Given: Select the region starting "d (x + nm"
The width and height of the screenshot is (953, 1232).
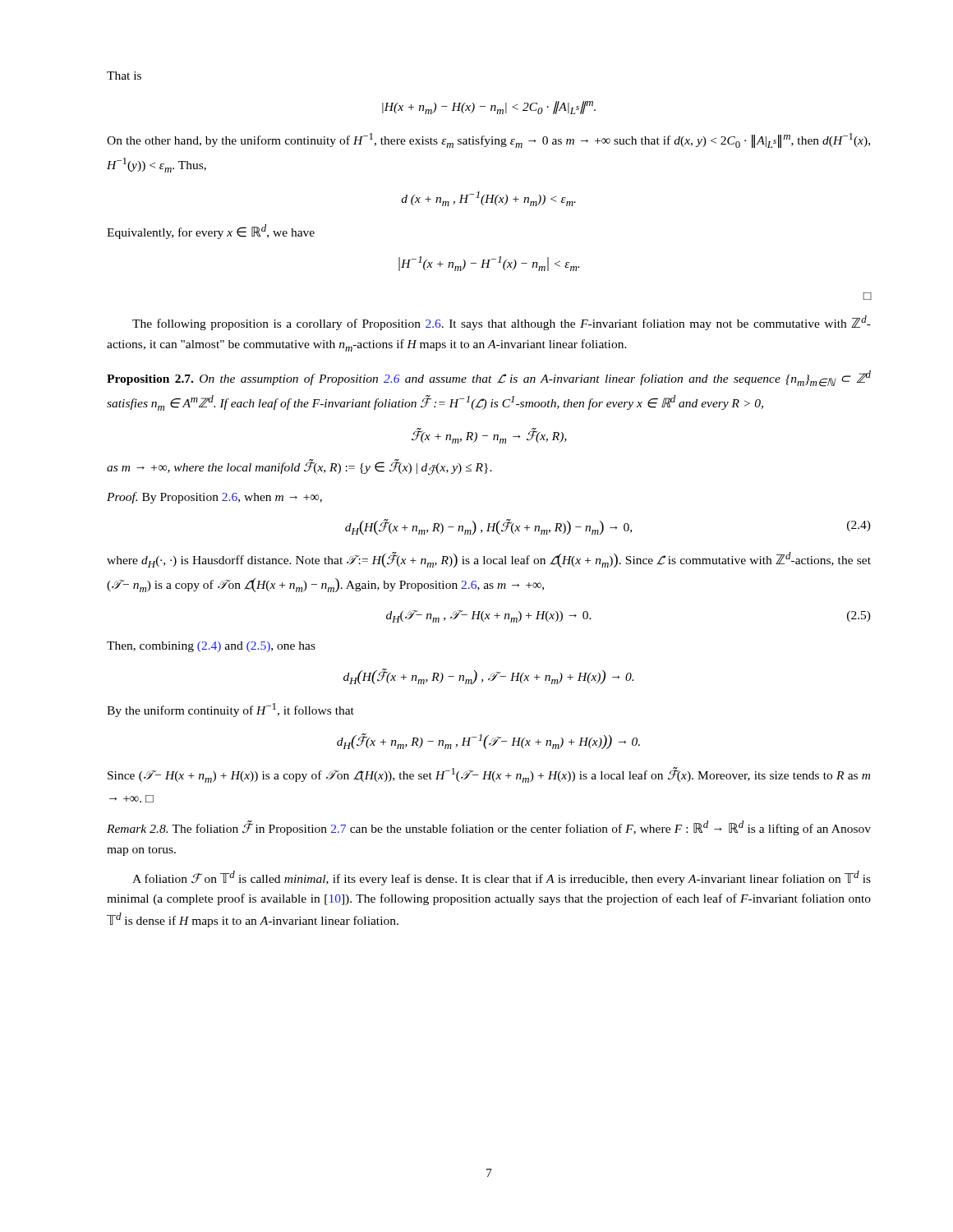Looking at the screenshot, I should point(489,199).
